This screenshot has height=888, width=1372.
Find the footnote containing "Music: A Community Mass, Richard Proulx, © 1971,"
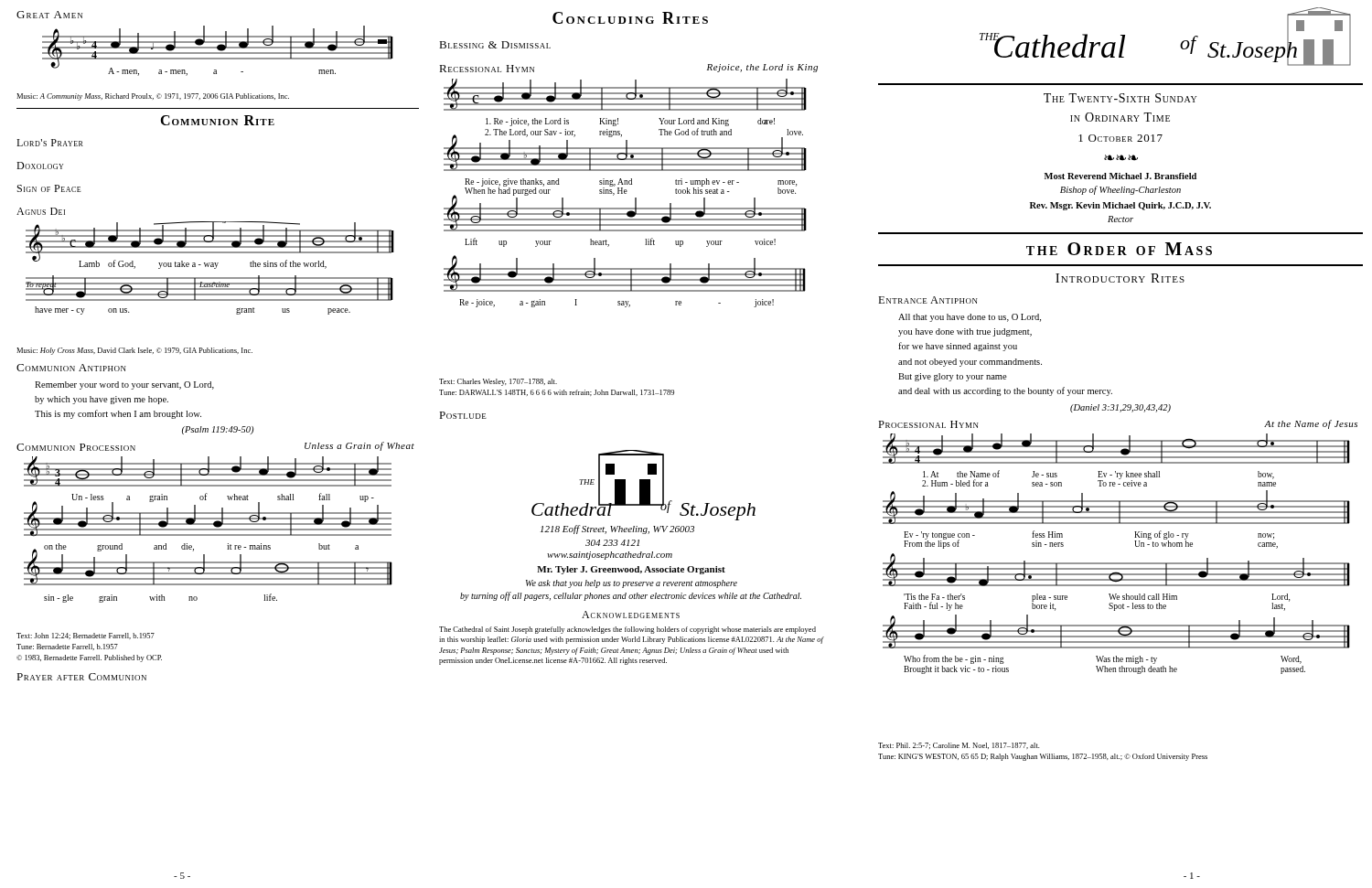pyautogui.click(x=153, y=96)
